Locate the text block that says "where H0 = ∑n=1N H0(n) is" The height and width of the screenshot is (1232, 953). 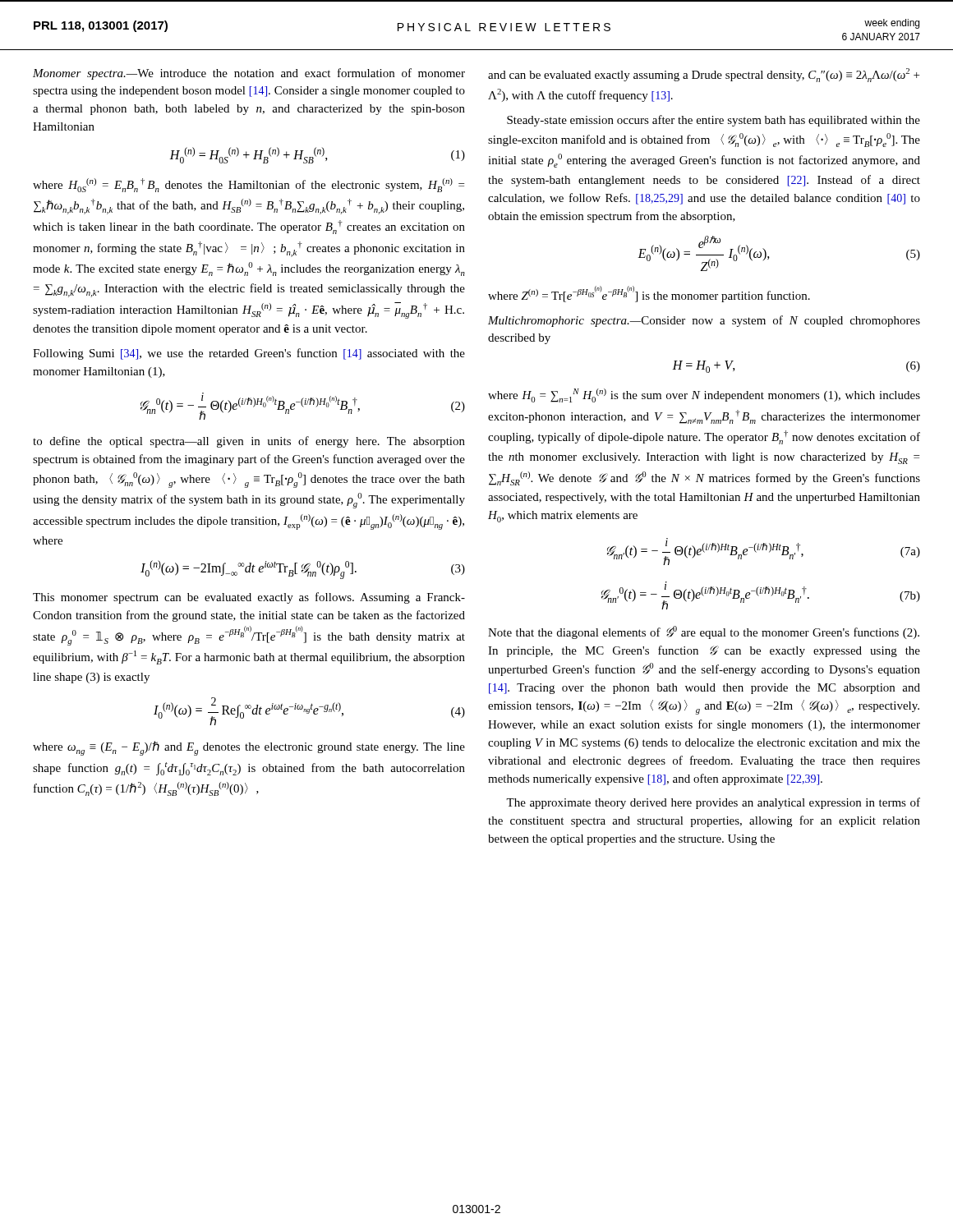coord(704,456)
